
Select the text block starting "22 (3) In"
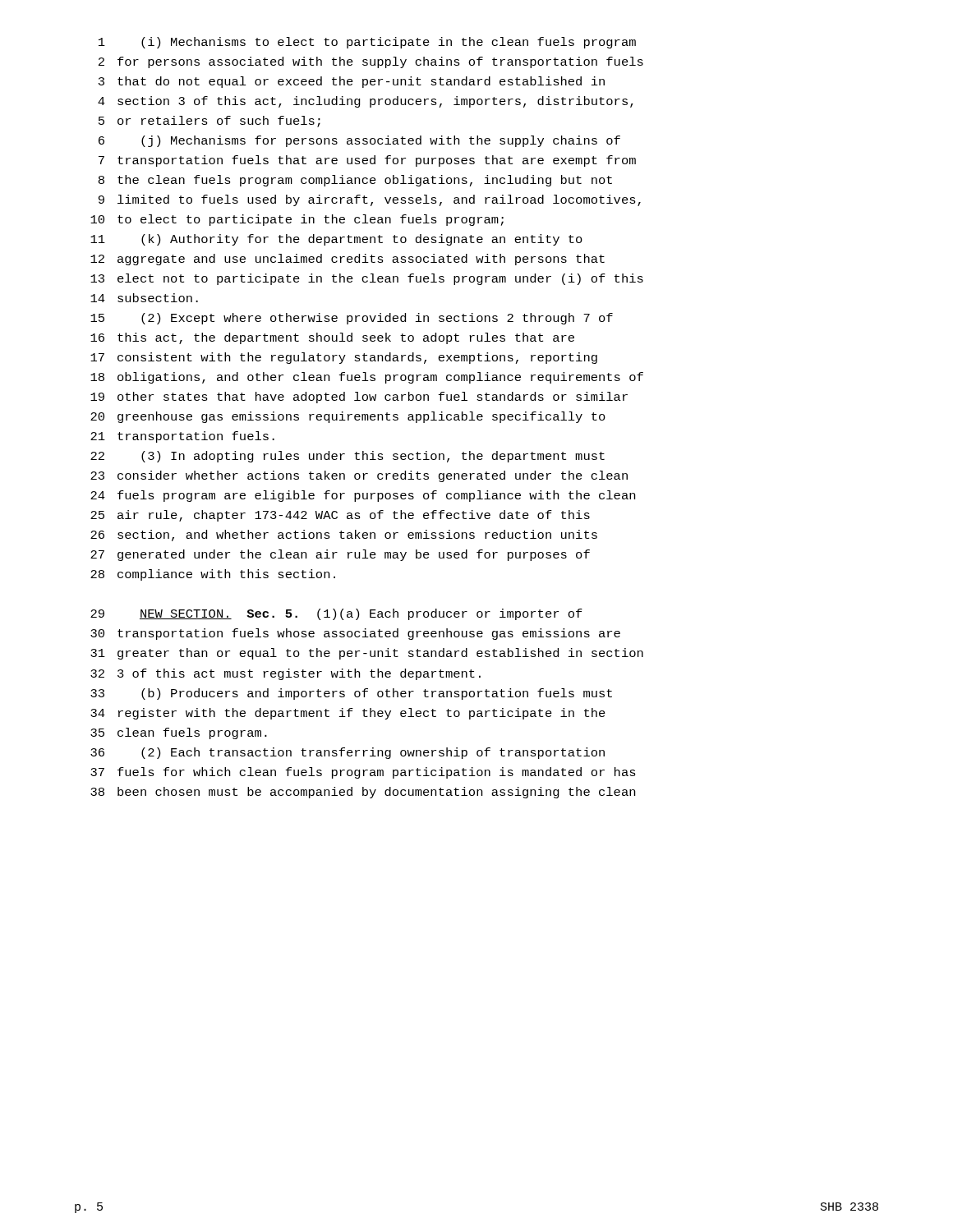[476, 457]
